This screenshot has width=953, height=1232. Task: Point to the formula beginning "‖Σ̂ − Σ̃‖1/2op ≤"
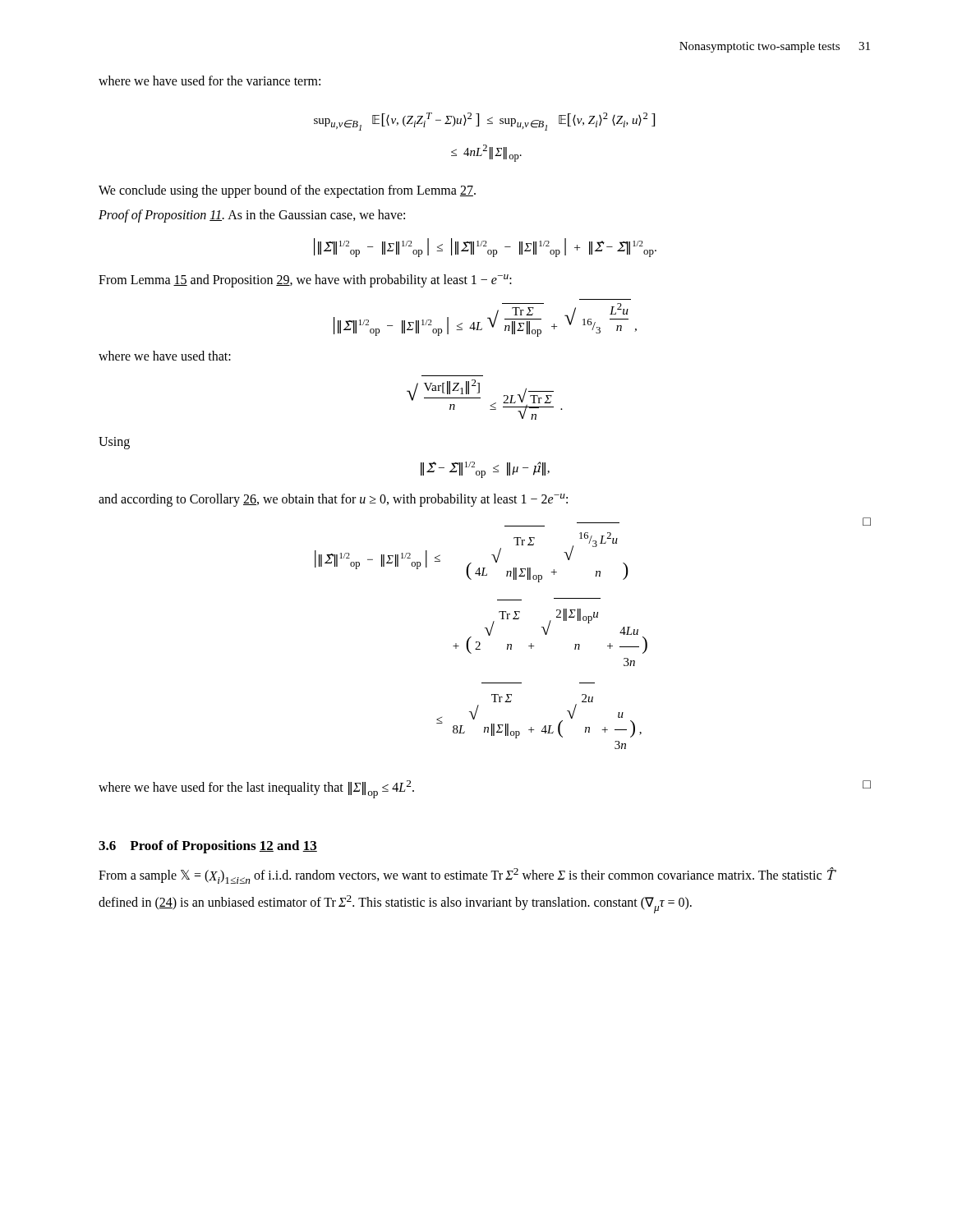click(485, 468)
